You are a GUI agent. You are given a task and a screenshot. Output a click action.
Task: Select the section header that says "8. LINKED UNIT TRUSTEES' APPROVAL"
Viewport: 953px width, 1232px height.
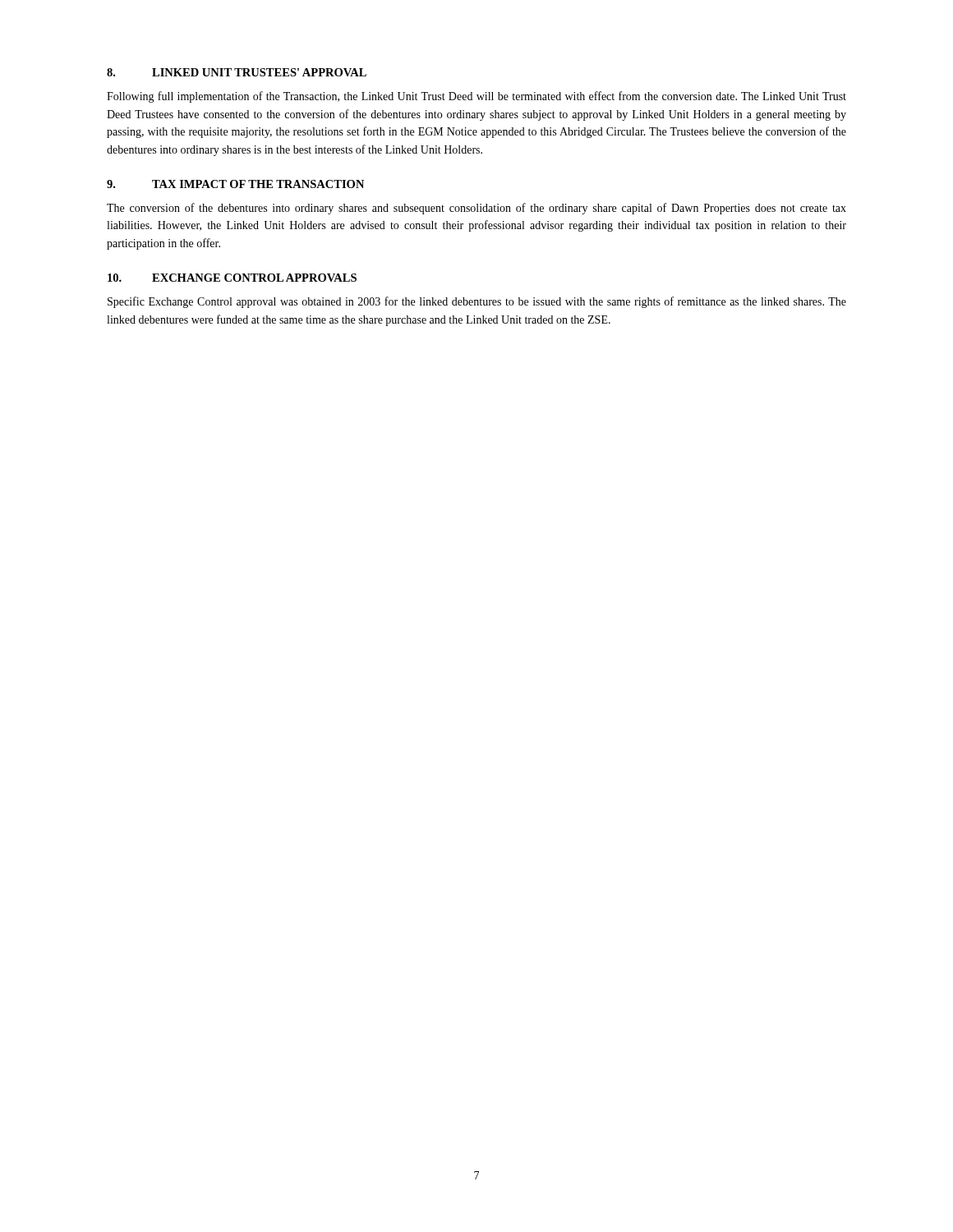(237, 73)
